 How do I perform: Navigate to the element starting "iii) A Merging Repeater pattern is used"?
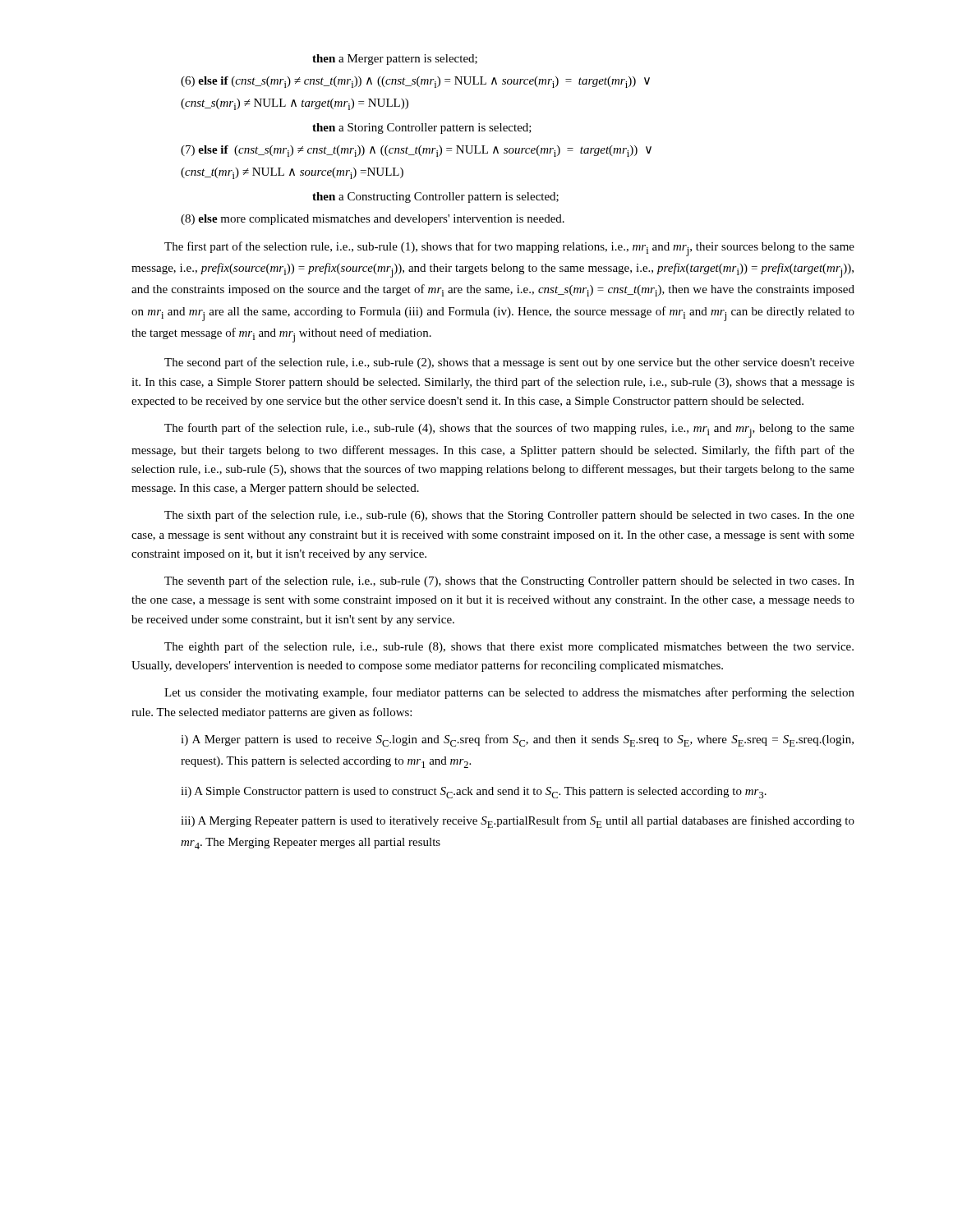click(518, 833)
